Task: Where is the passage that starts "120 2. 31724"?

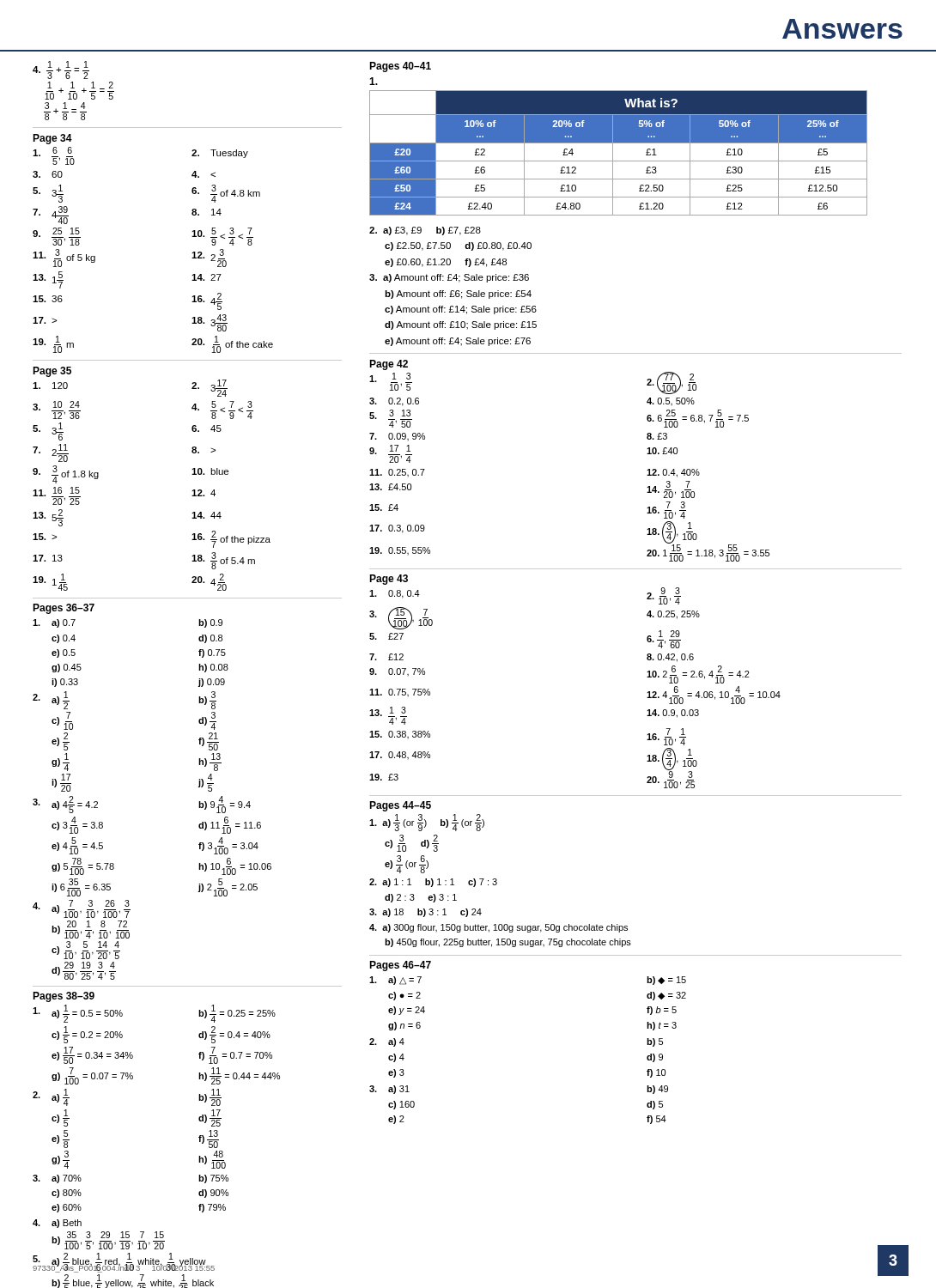Action: 187,486
